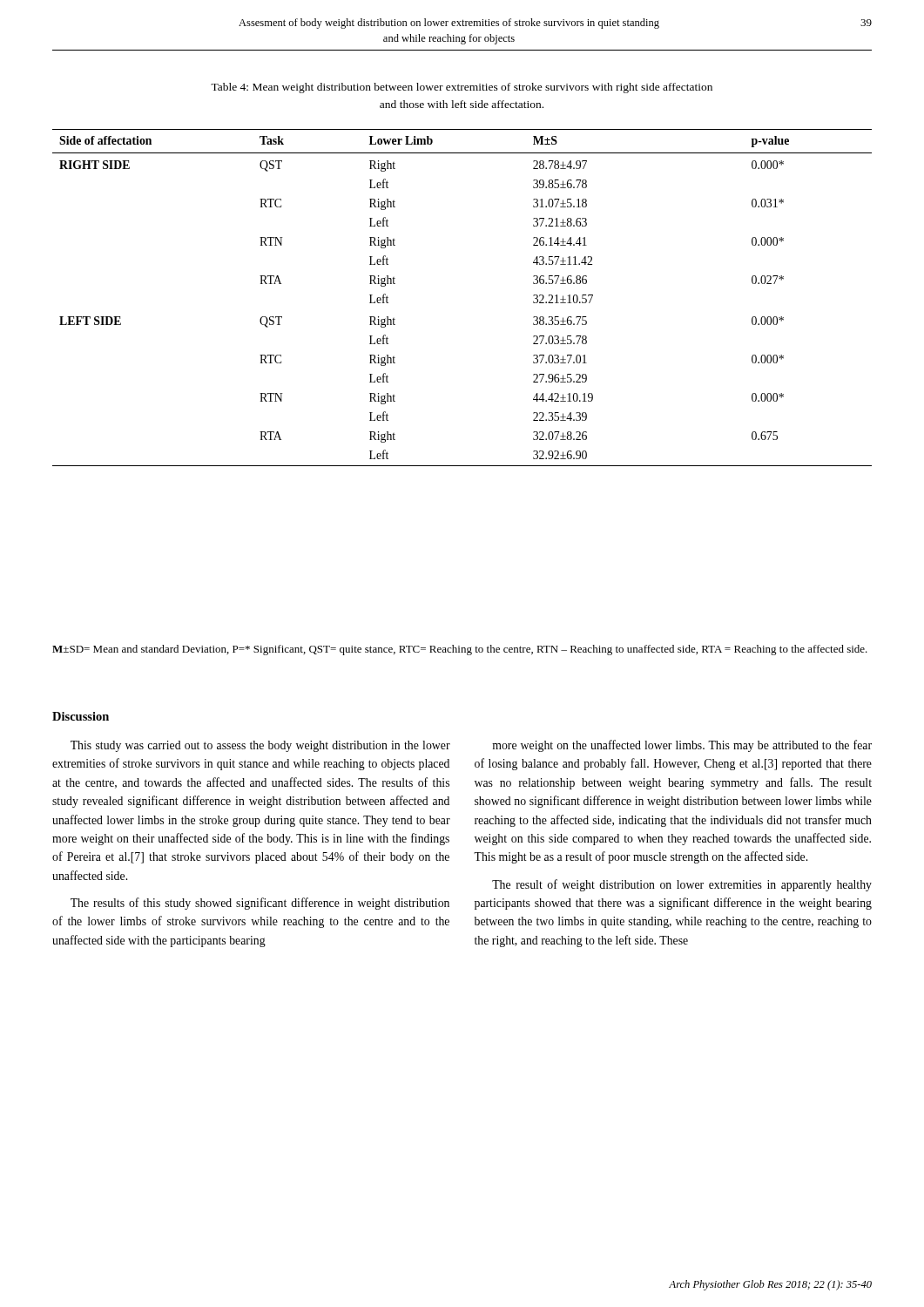Locate the block of text that opens with "This study was"

[251, 843]
